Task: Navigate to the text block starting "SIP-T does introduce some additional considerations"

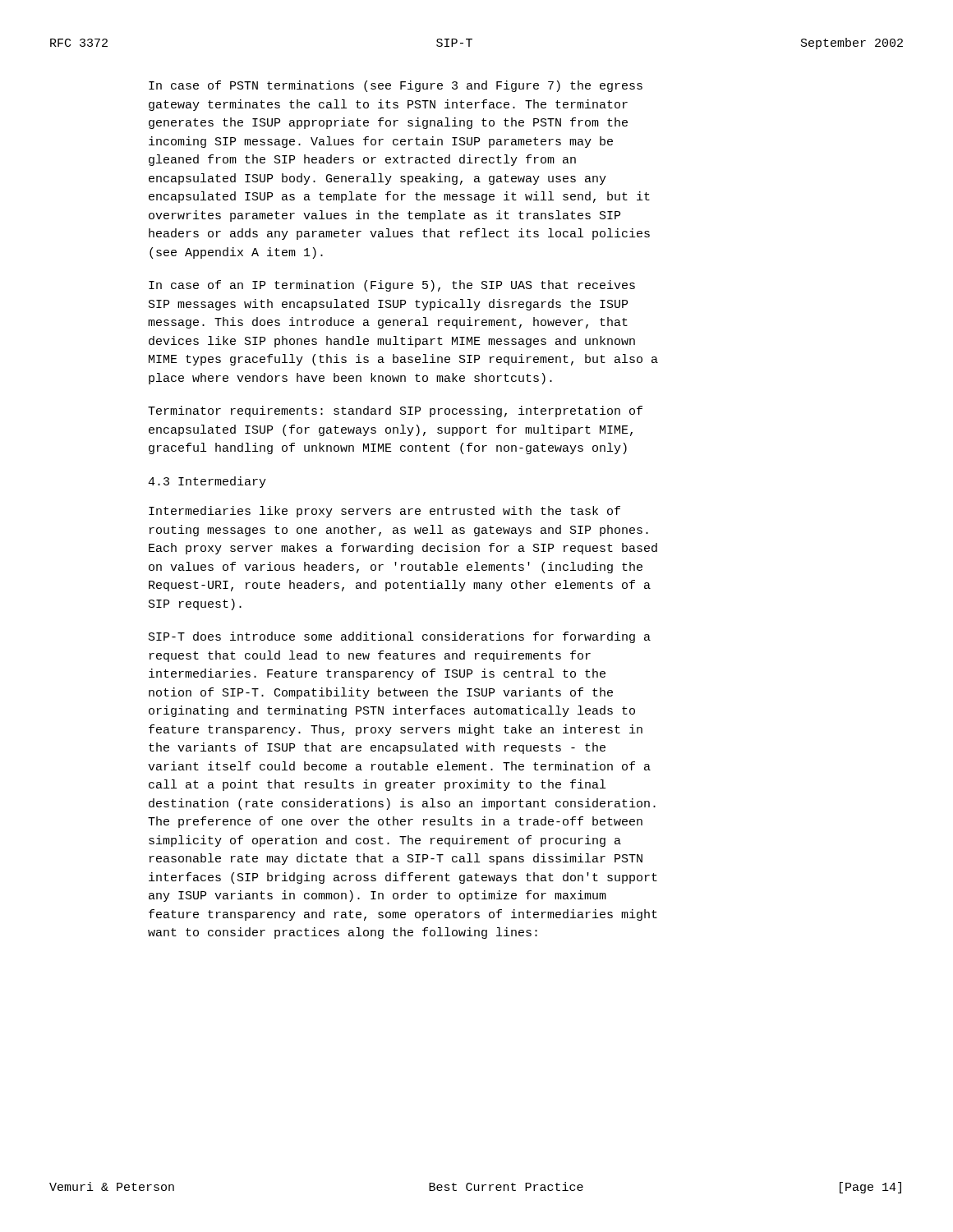Action: [x=403, y=786]
